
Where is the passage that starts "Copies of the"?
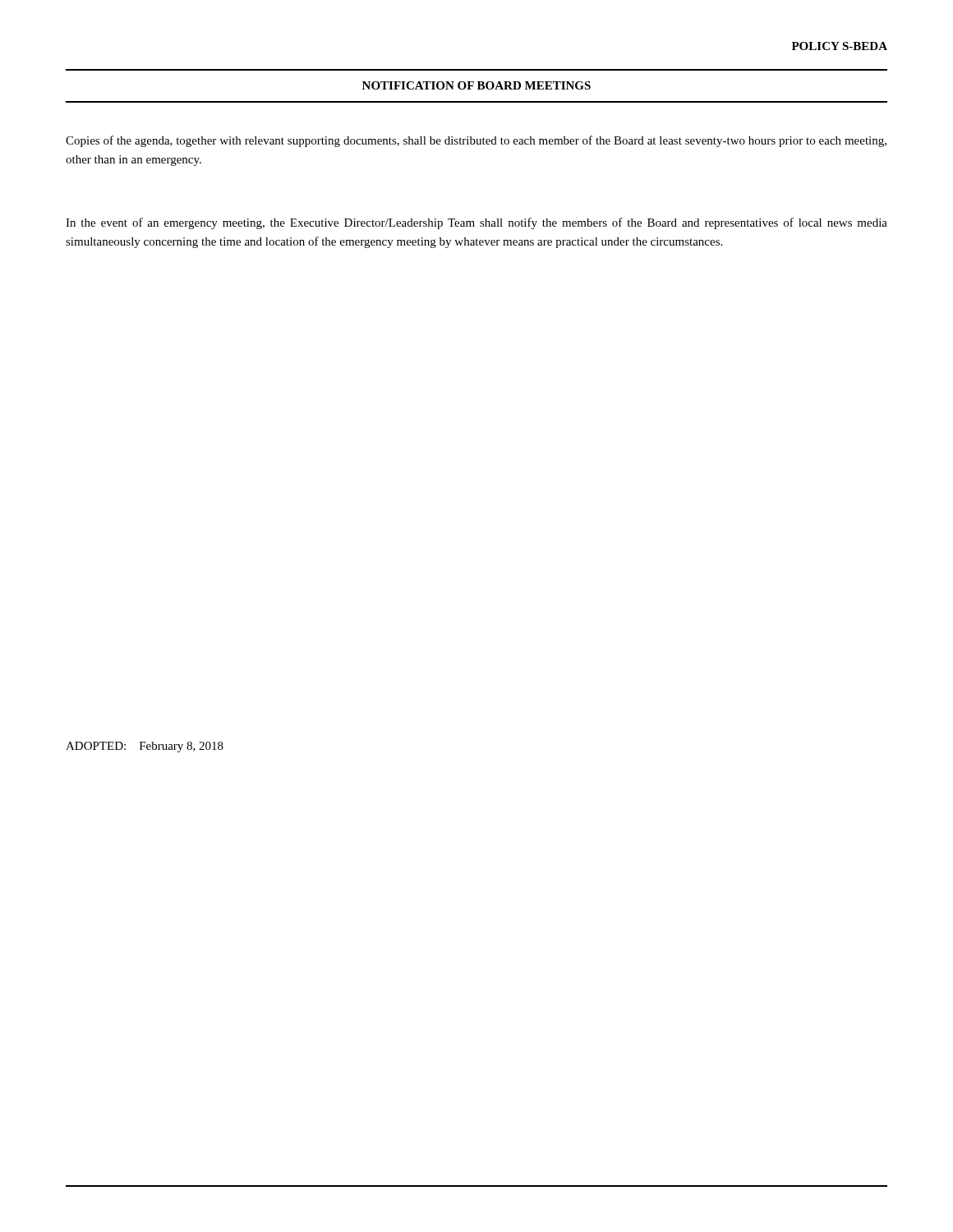476,150
